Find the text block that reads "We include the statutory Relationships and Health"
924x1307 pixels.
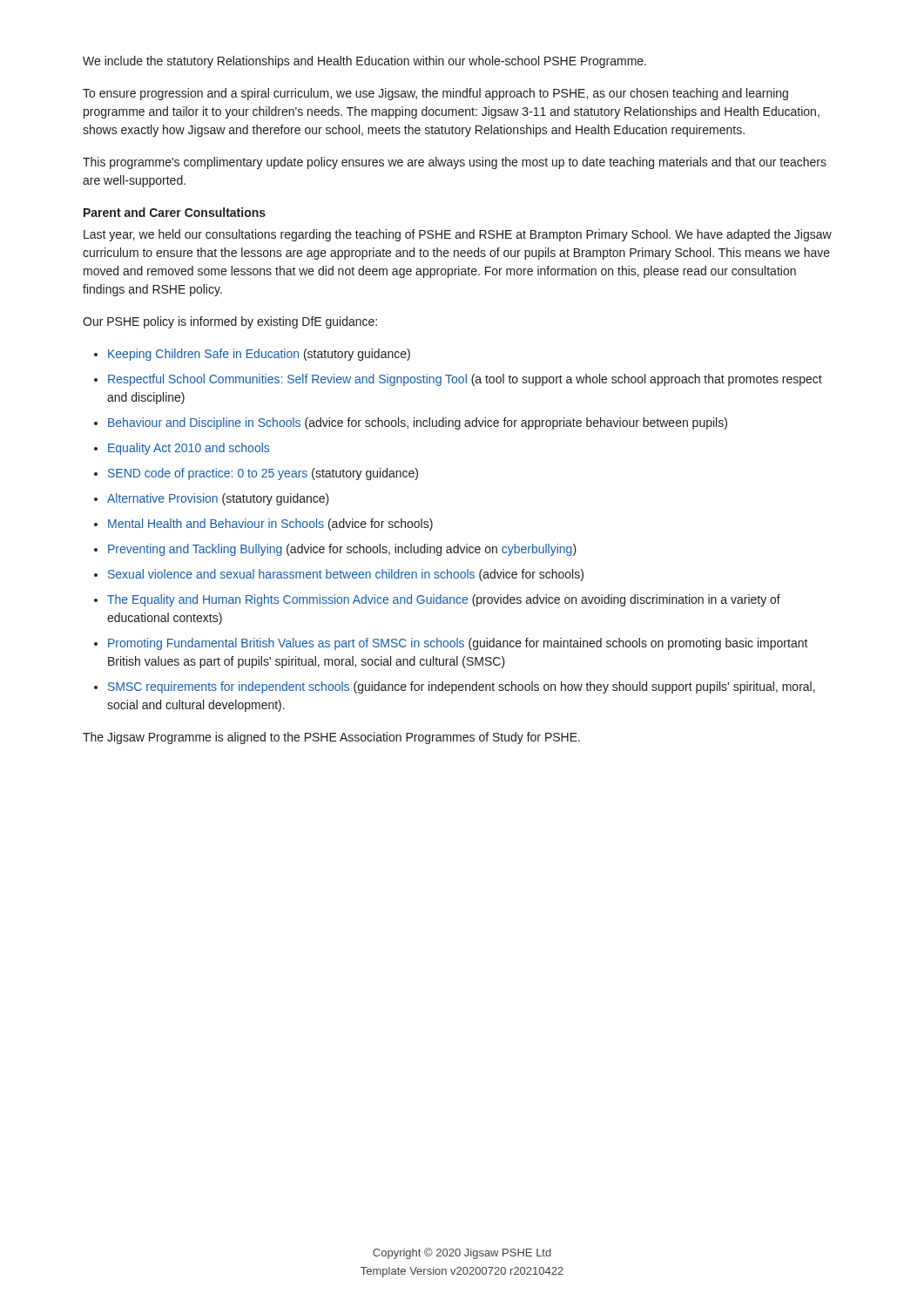tap(365, 61)
